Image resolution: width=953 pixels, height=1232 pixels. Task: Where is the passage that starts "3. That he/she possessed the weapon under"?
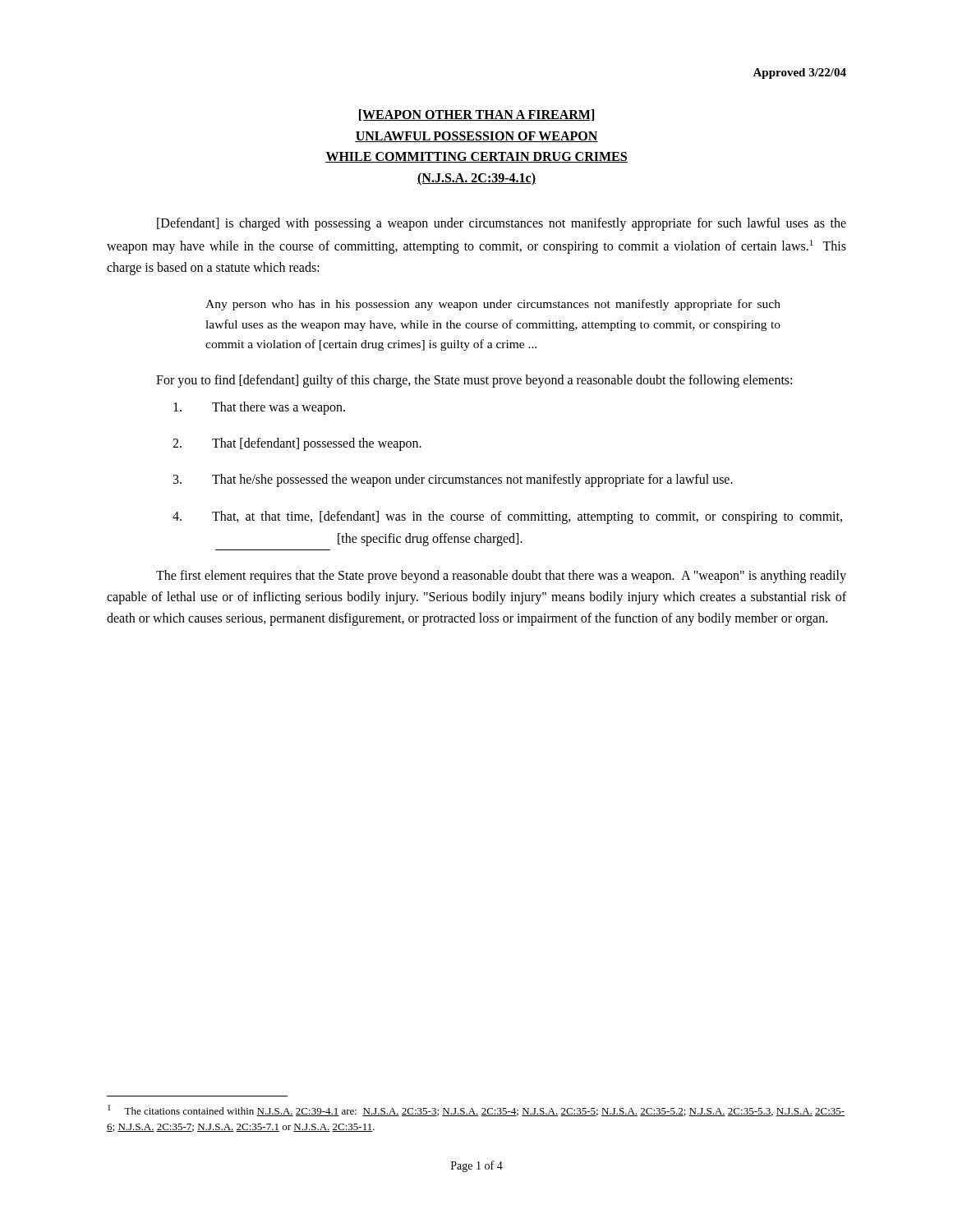click(x=509, y=480)
